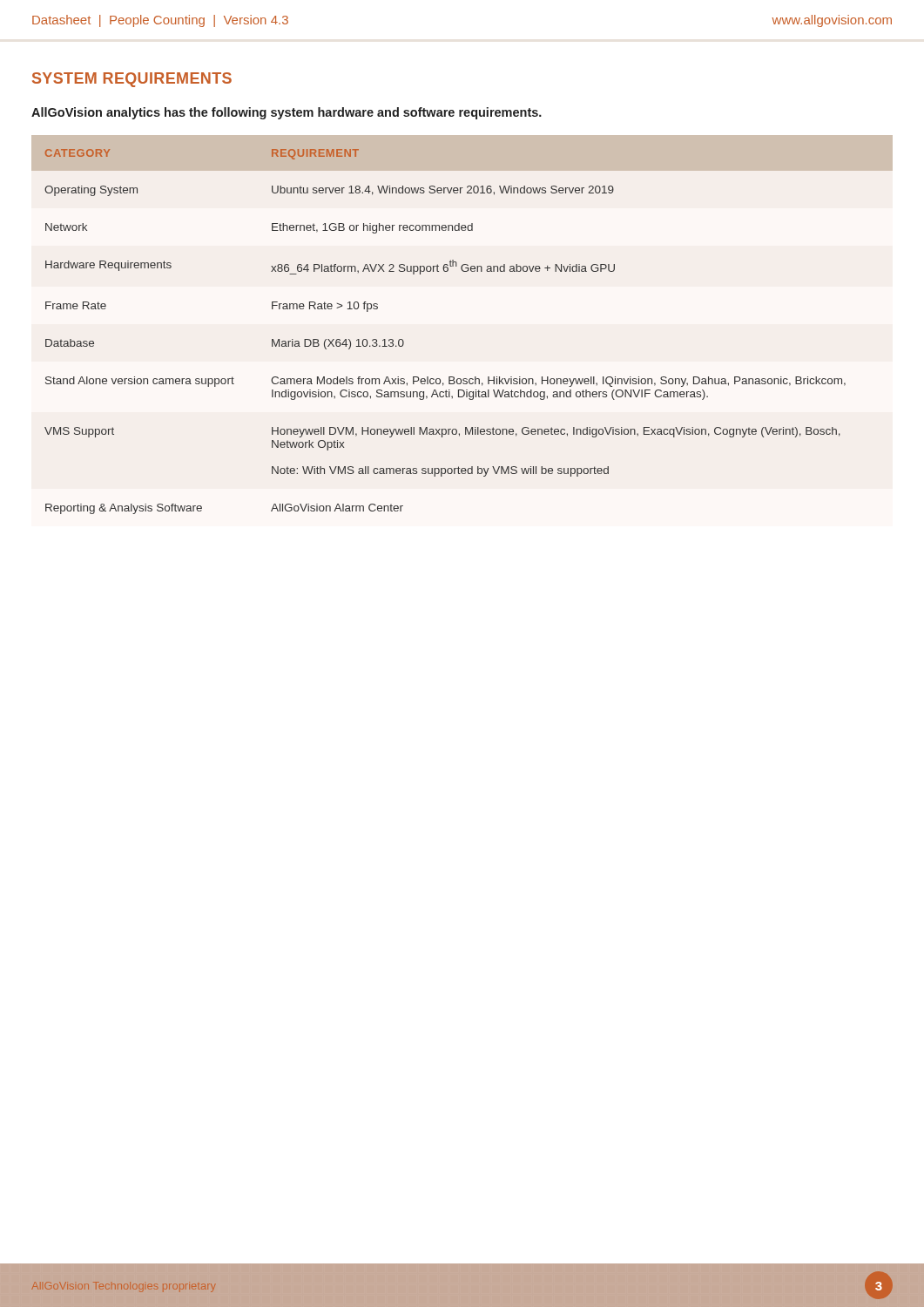Locate the text block with the text "AllGoVision analytics has the following system"
Viewport: 924px width, 1307px height.
coord(287,112)
